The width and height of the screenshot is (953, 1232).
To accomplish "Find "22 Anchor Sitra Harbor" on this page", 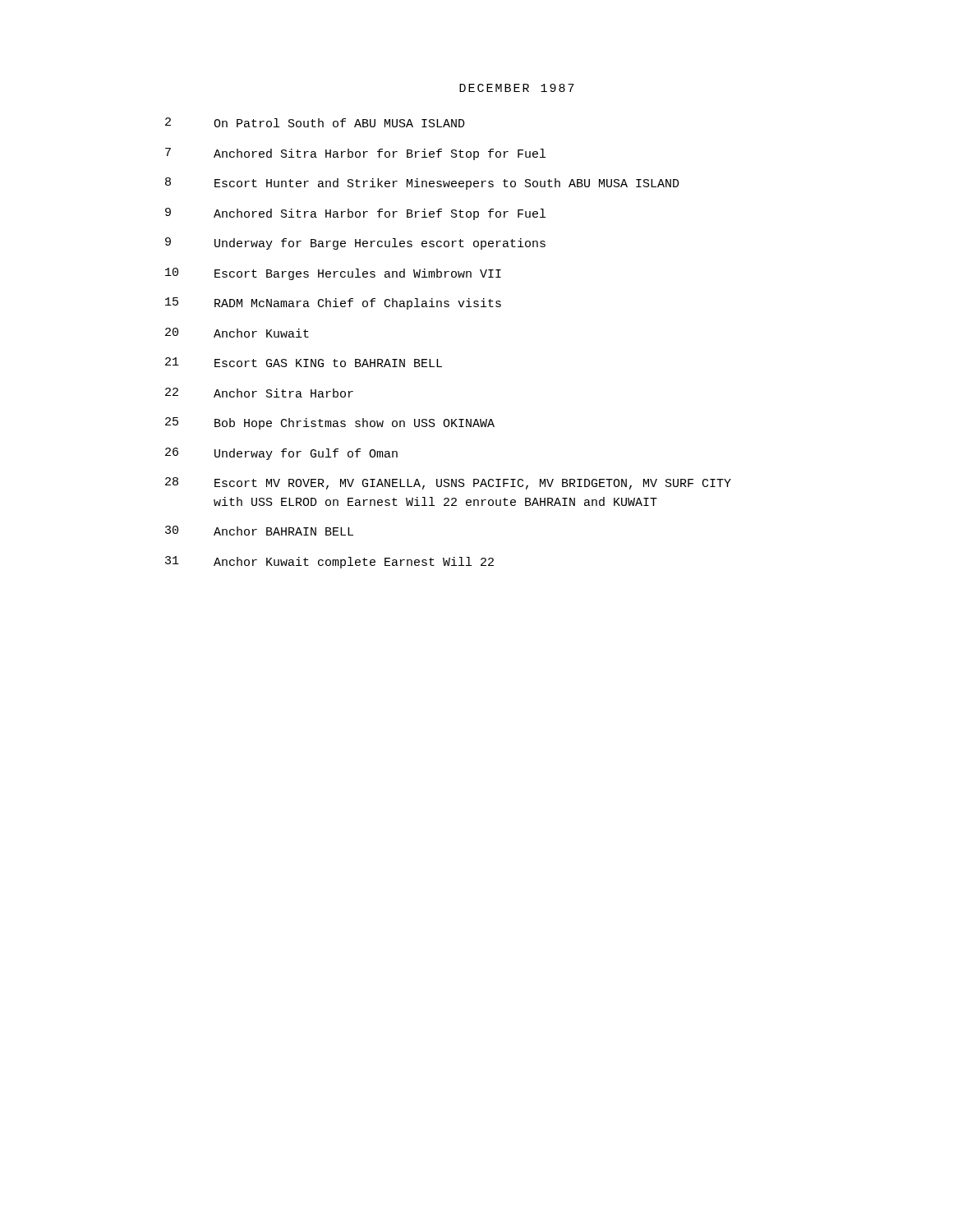I will point(259,395).
